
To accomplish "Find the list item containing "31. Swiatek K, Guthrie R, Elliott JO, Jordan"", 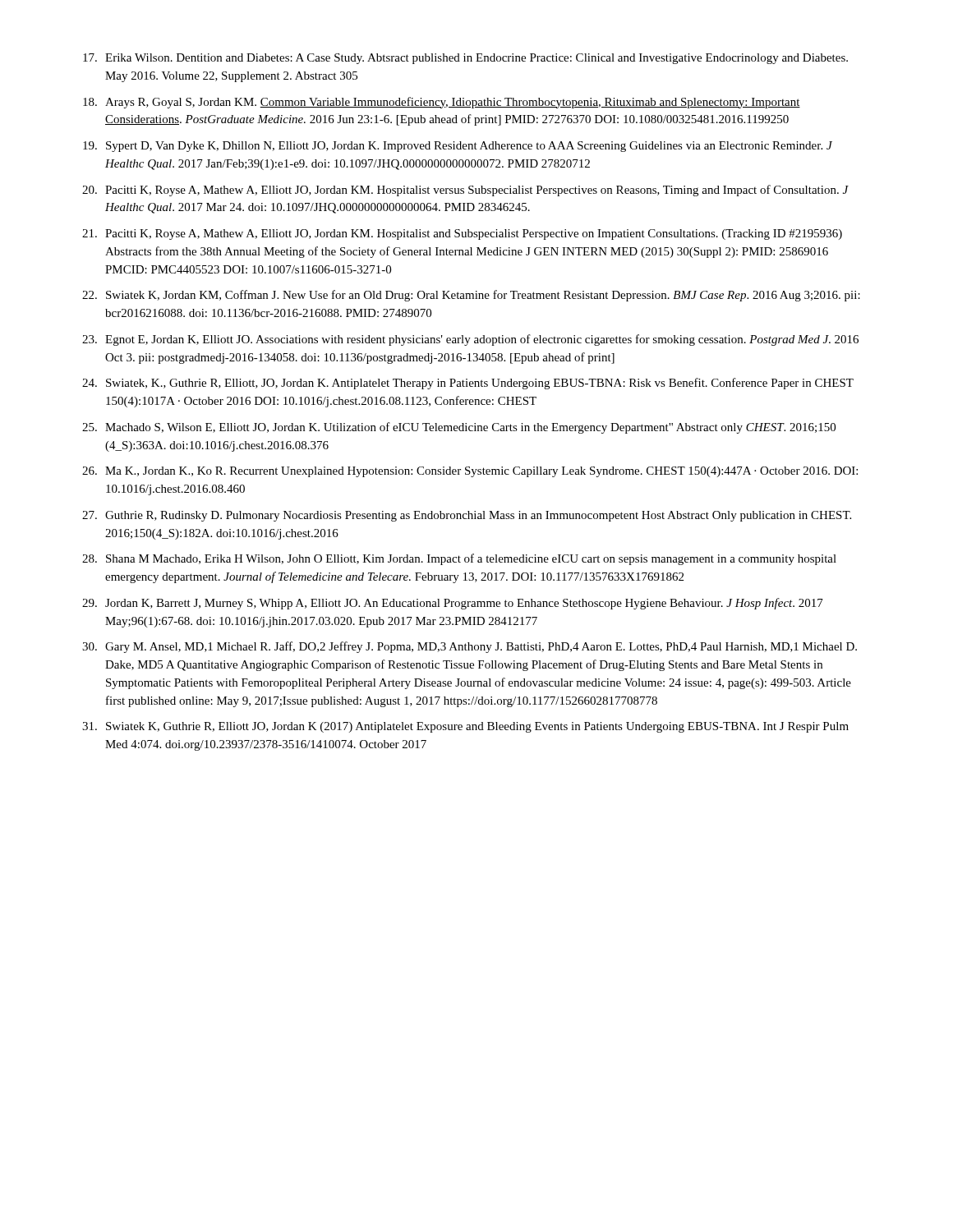I will (x=474, y=736).
